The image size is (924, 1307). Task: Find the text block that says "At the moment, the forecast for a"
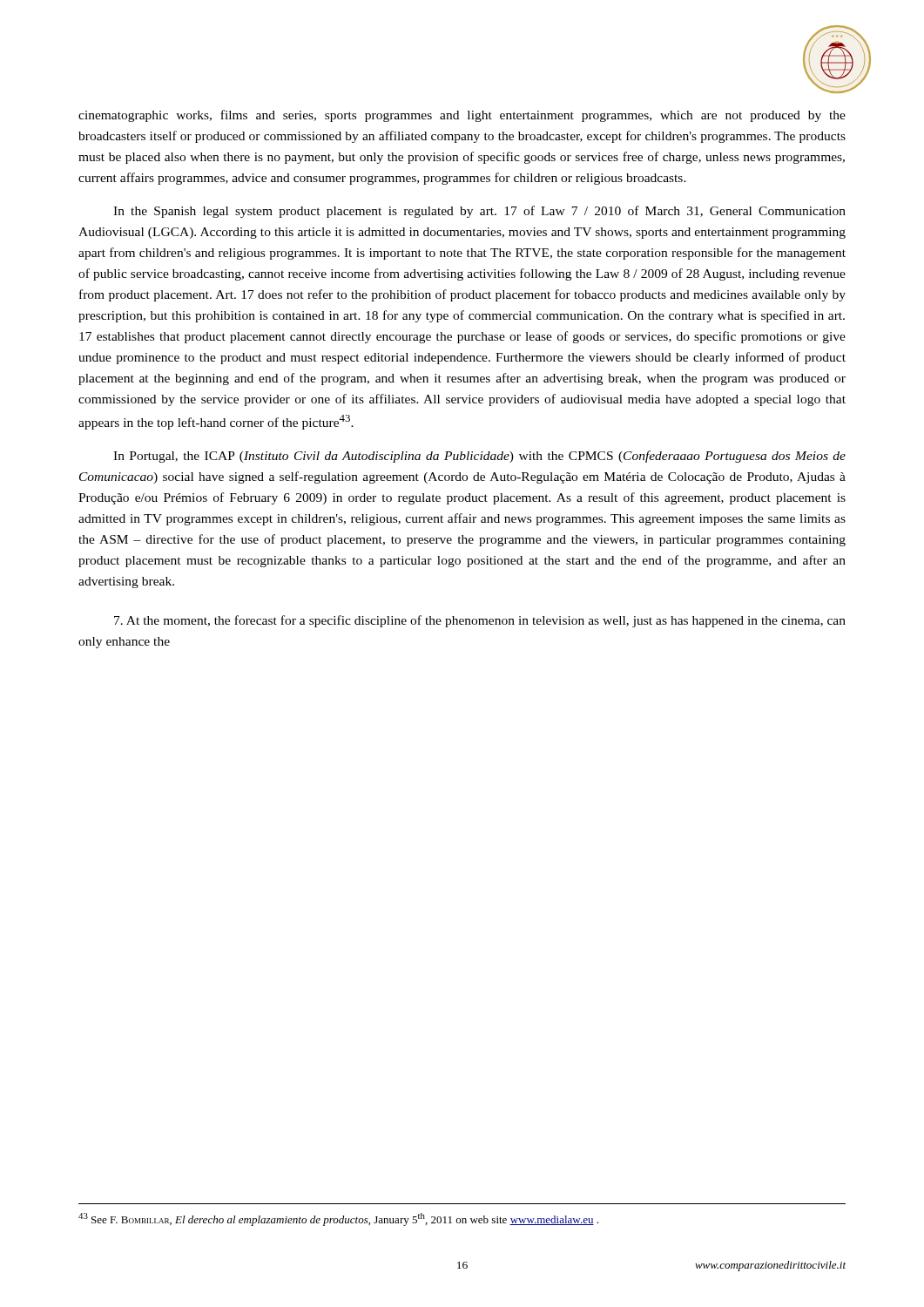point(462,630)
